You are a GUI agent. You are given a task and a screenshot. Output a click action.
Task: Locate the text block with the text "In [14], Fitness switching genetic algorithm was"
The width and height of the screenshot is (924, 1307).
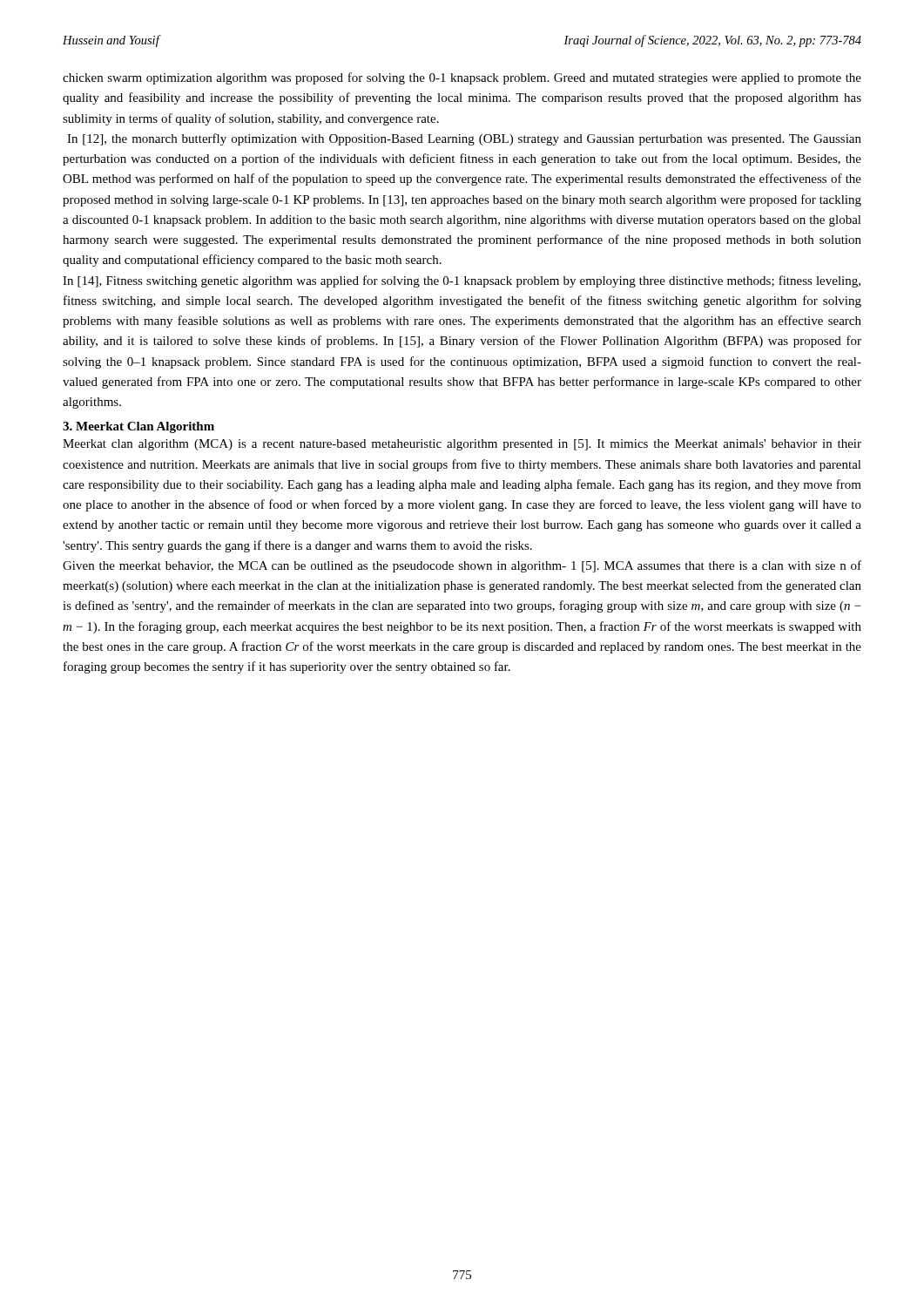(x=462, y=341)
